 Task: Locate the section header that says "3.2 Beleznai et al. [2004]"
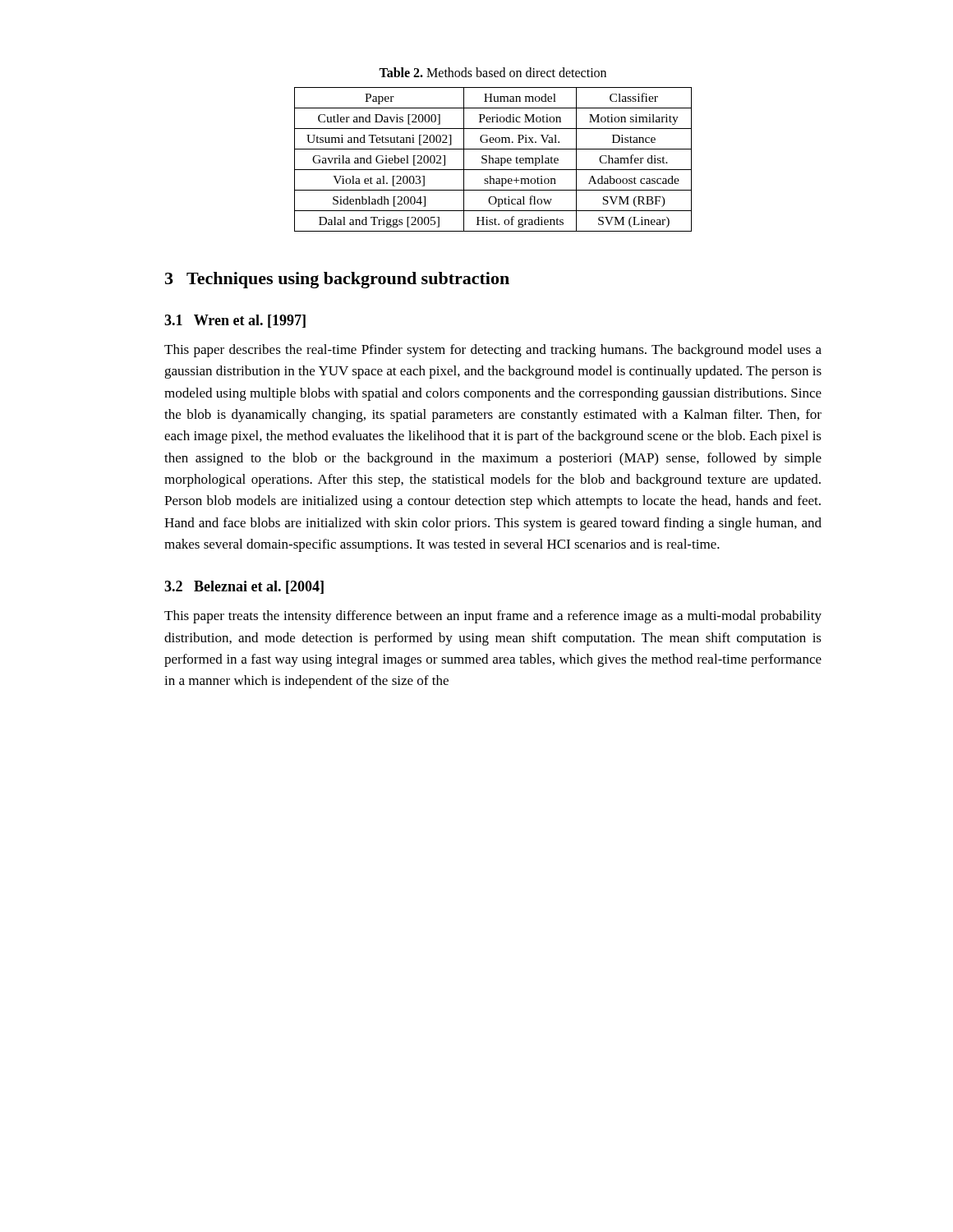[244, 587]
